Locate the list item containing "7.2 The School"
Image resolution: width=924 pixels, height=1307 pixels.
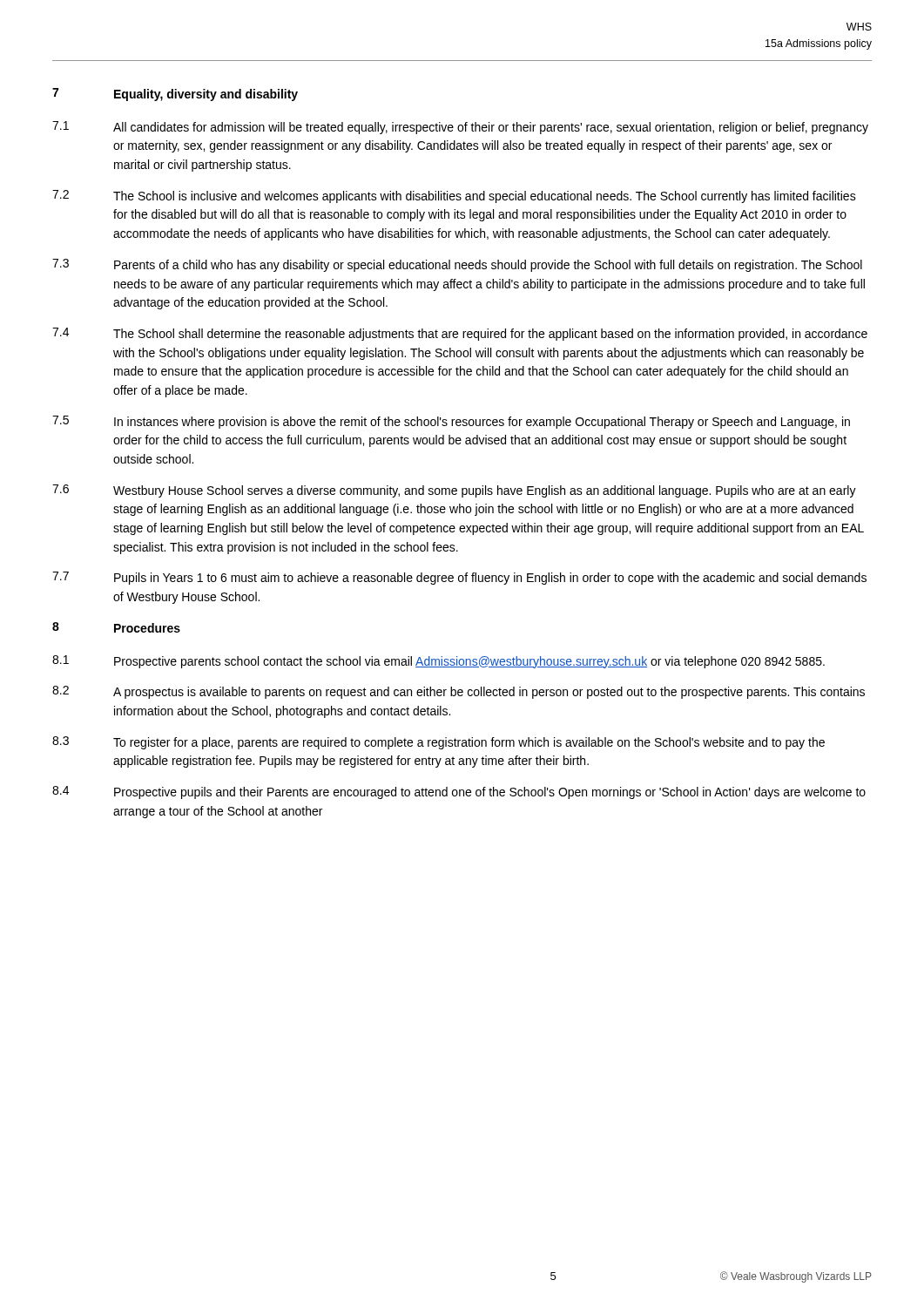[x=462, y=215]
